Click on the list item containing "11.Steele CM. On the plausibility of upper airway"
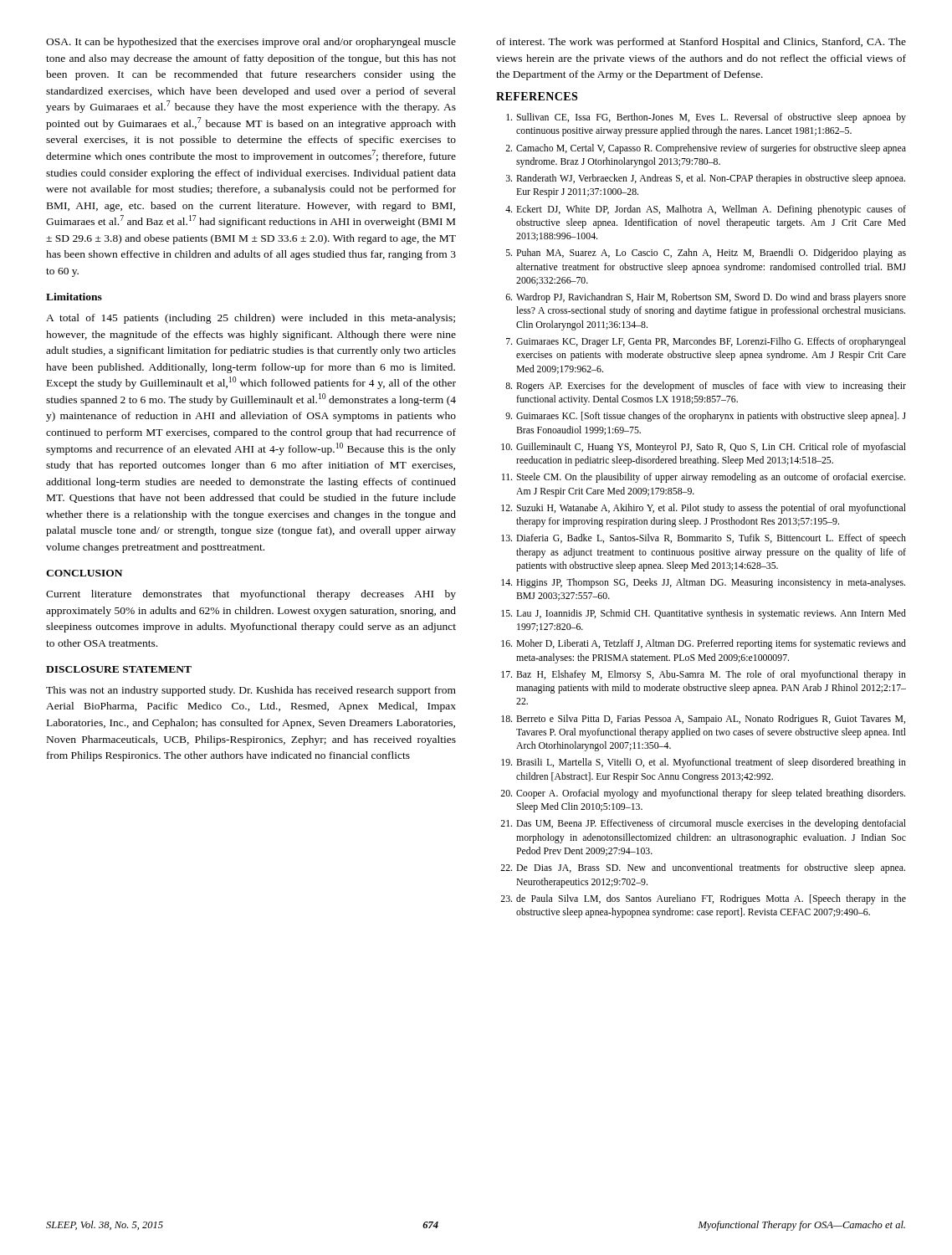Screen dimensions: 1255x952 click(x=701, y=484)
